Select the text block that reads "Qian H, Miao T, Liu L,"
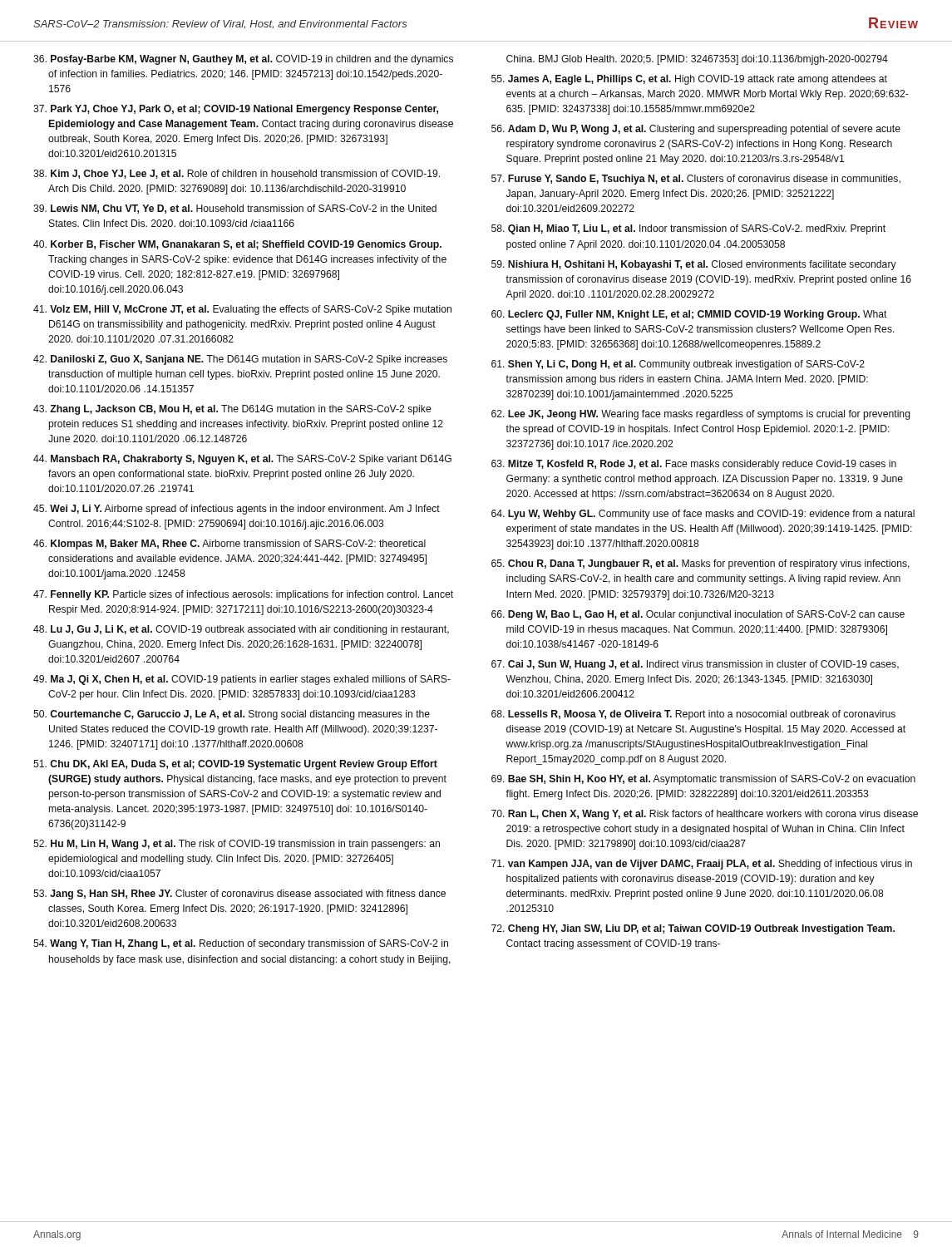 688,236
